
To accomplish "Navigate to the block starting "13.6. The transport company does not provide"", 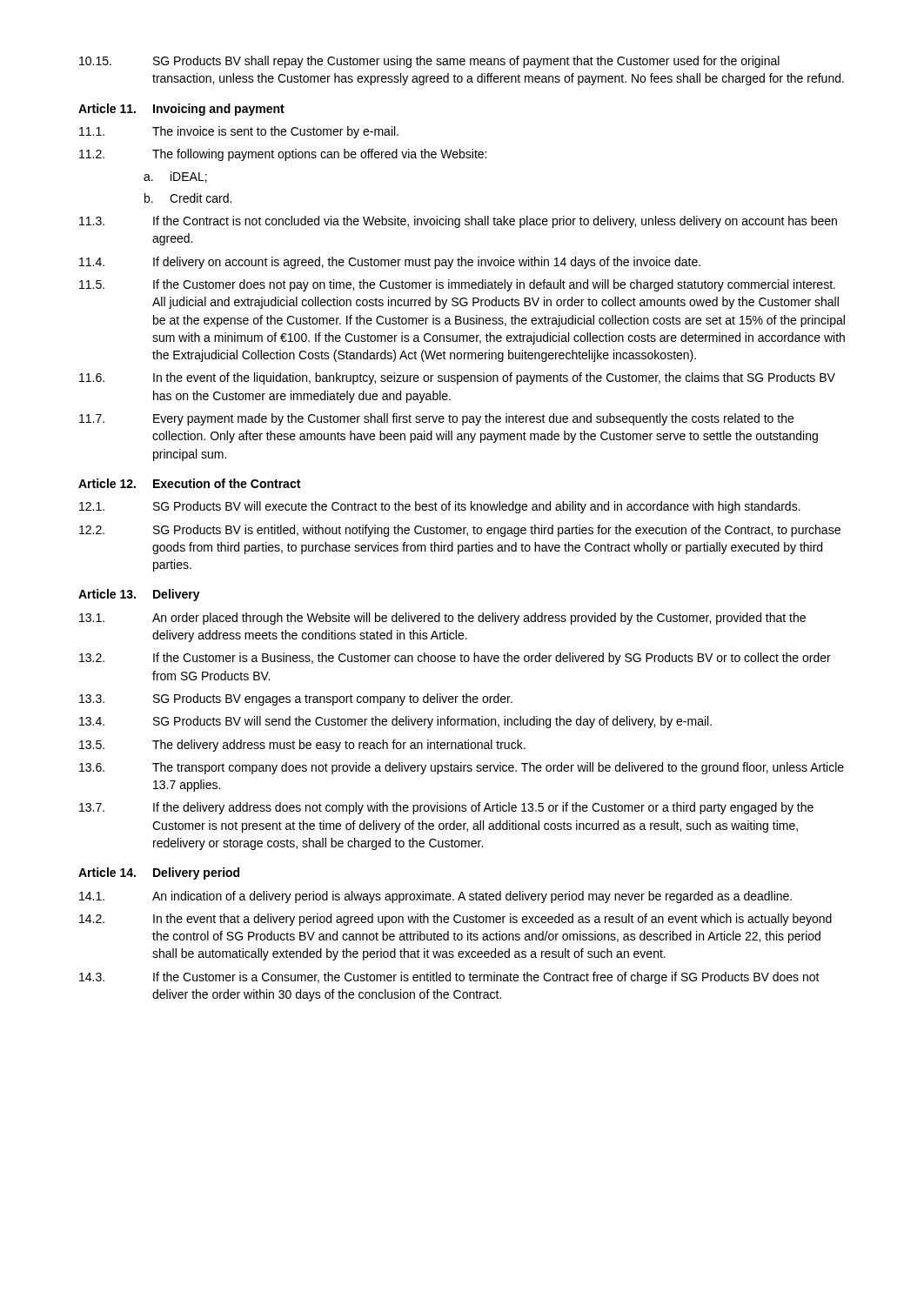I will [x=462, y=776].
